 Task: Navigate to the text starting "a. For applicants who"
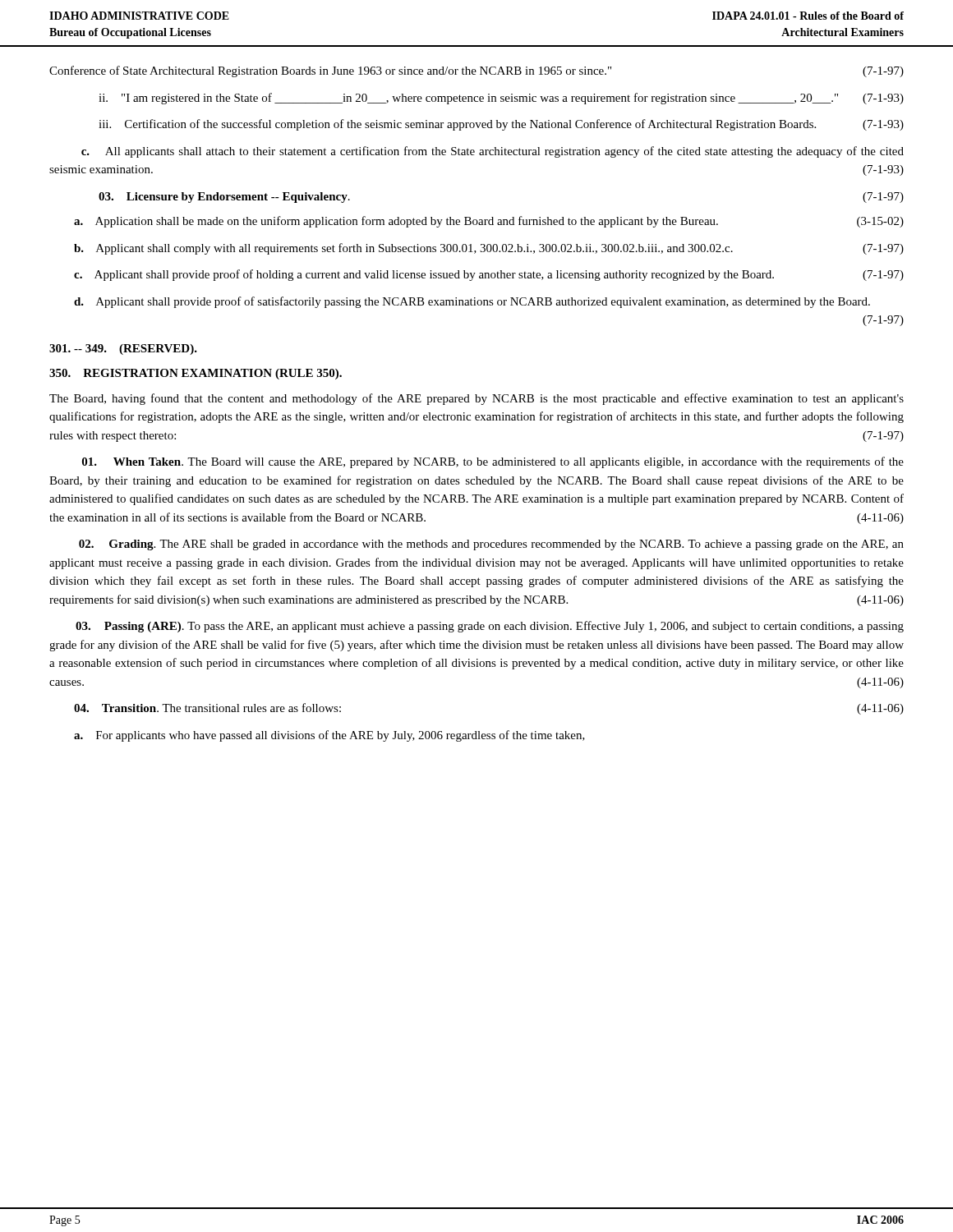pos(317,735)
